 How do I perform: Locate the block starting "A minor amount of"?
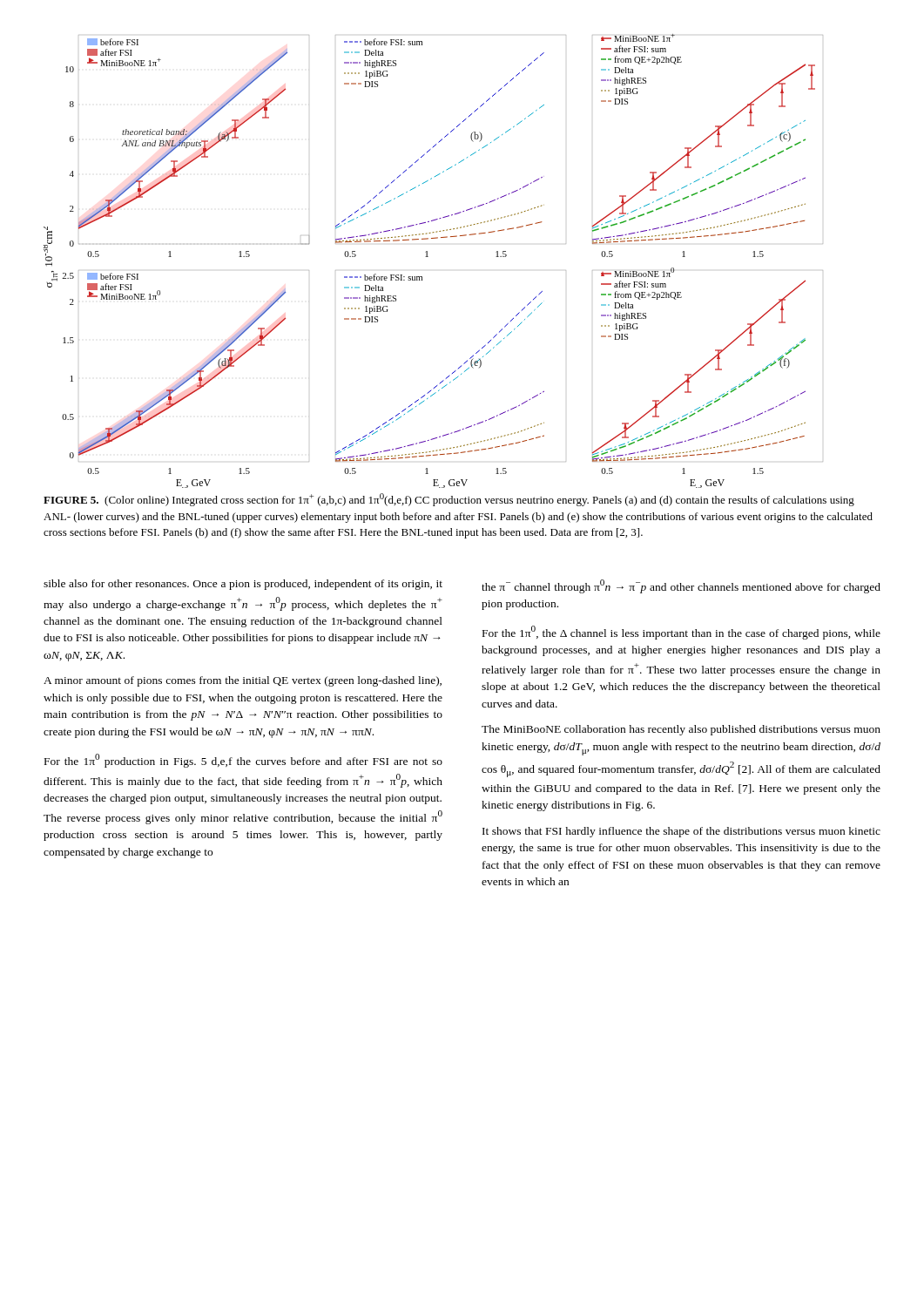pos(243,706)
